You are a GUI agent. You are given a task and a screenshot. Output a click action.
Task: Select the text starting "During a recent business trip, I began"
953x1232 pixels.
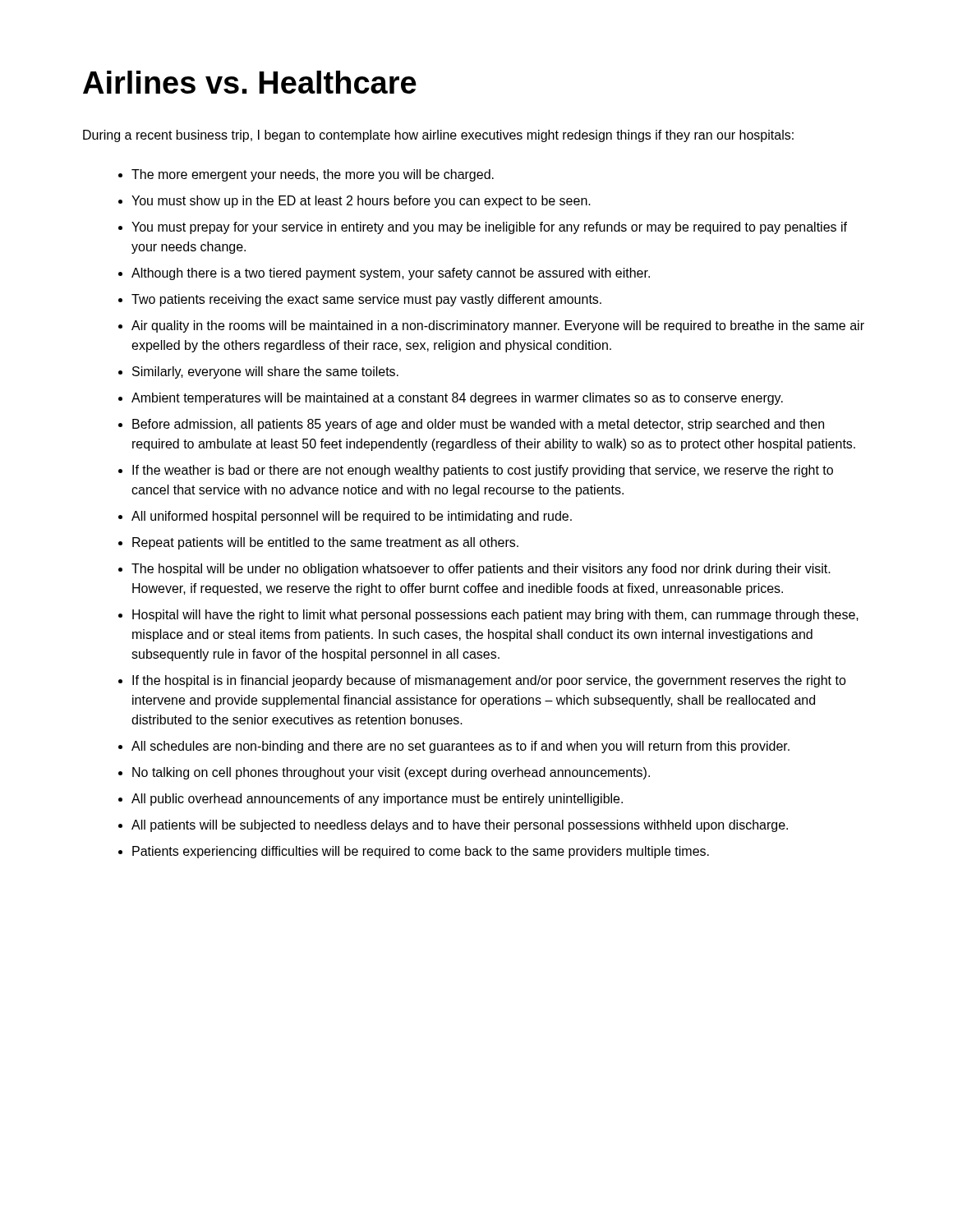(x=438, y=135)
